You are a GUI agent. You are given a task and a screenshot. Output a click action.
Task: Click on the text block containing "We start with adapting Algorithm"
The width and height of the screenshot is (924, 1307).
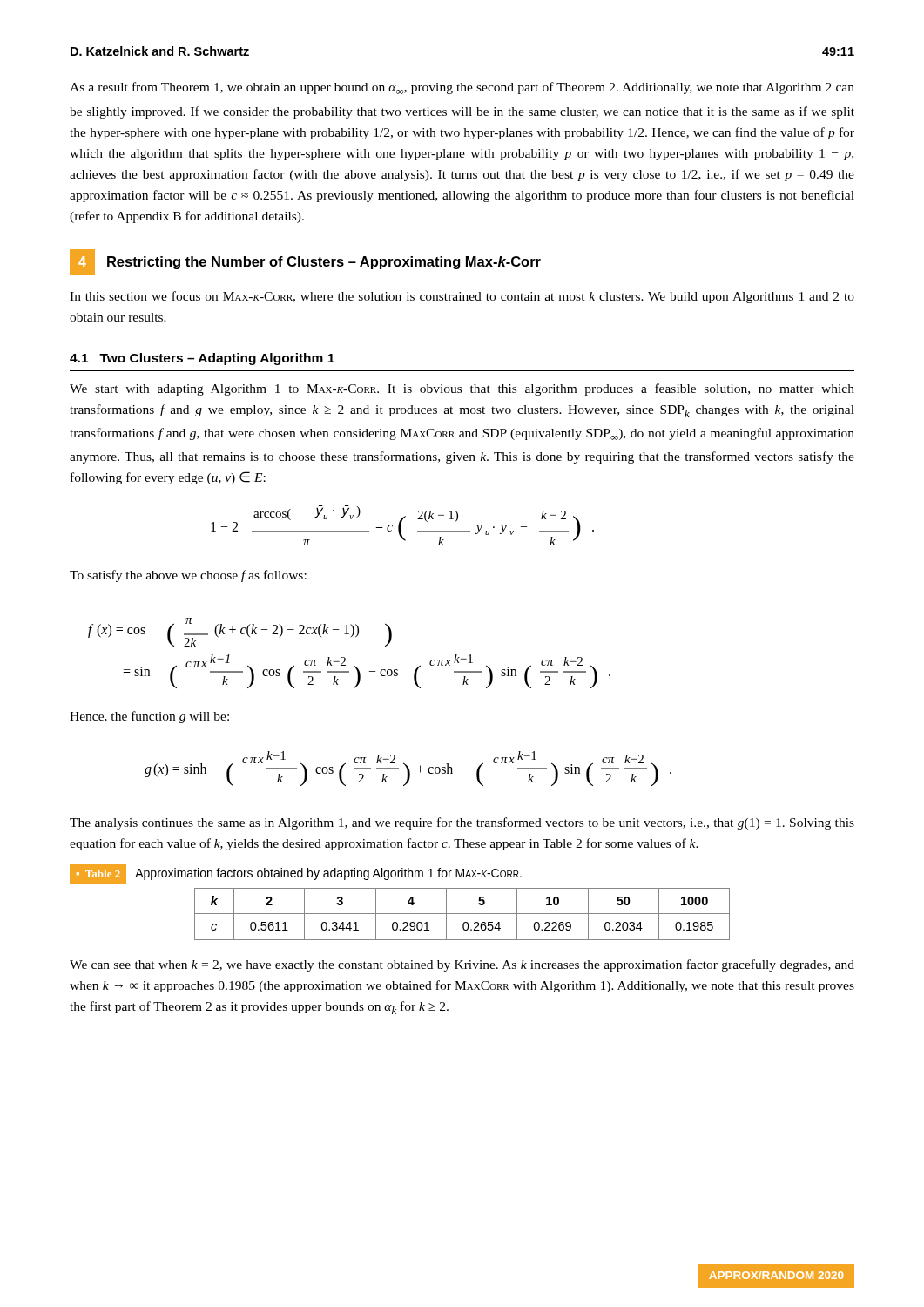[462, 432]
